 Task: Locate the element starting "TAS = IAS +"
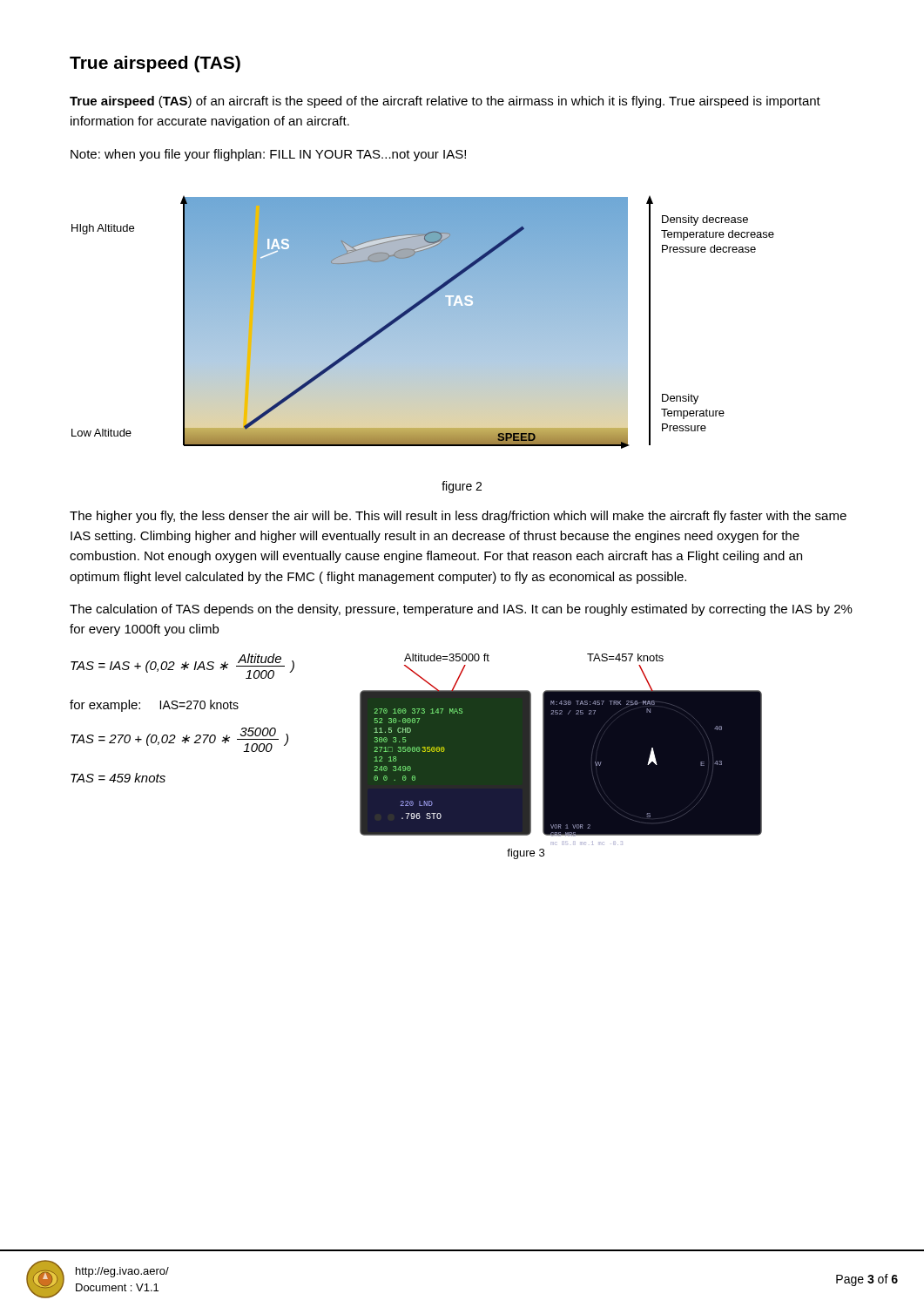tap(182, 666)
